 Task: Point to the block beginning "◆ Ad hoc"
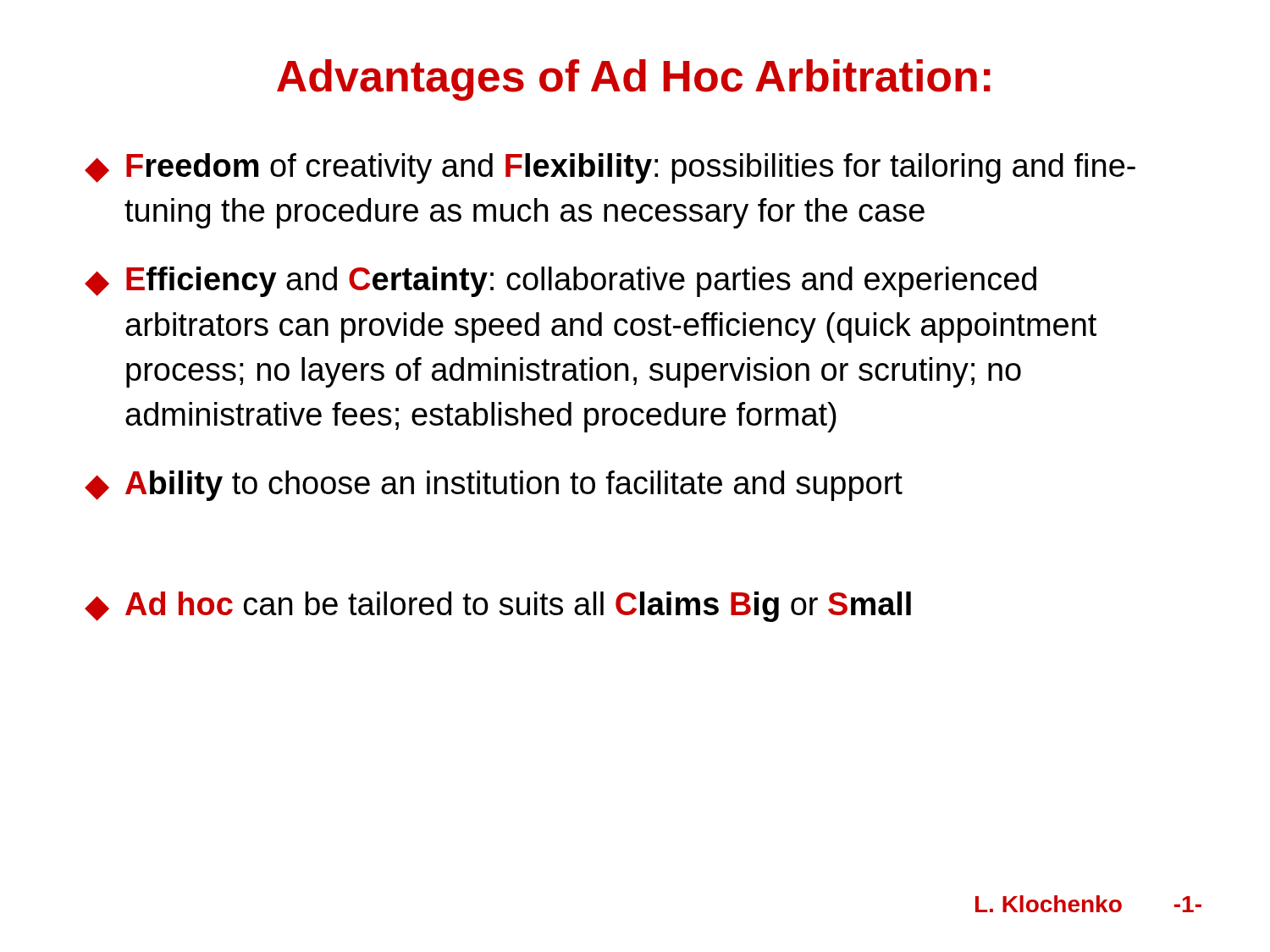(635, 606)
